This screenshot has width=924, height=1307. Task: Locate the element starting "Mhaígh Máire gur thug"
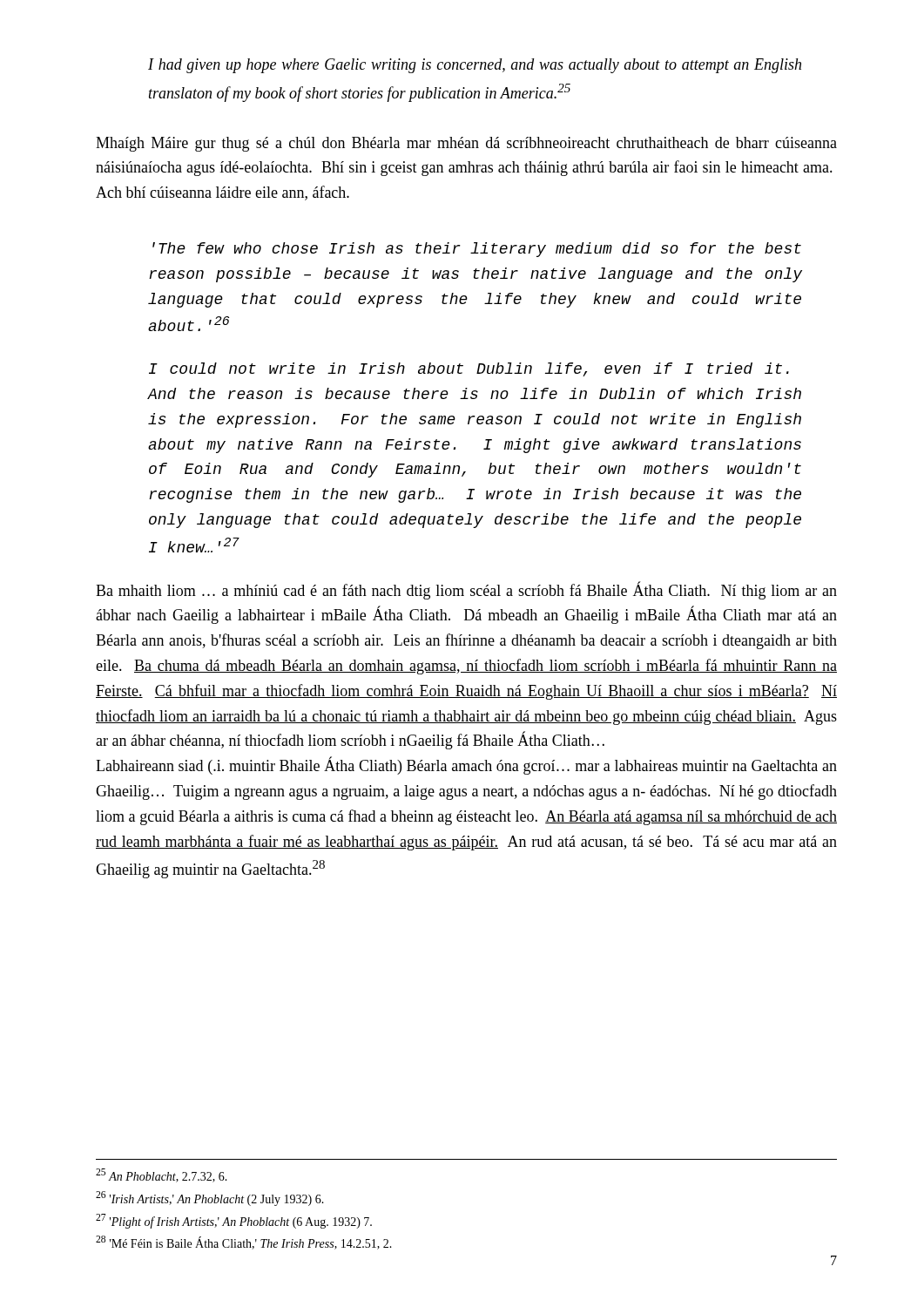466,168
